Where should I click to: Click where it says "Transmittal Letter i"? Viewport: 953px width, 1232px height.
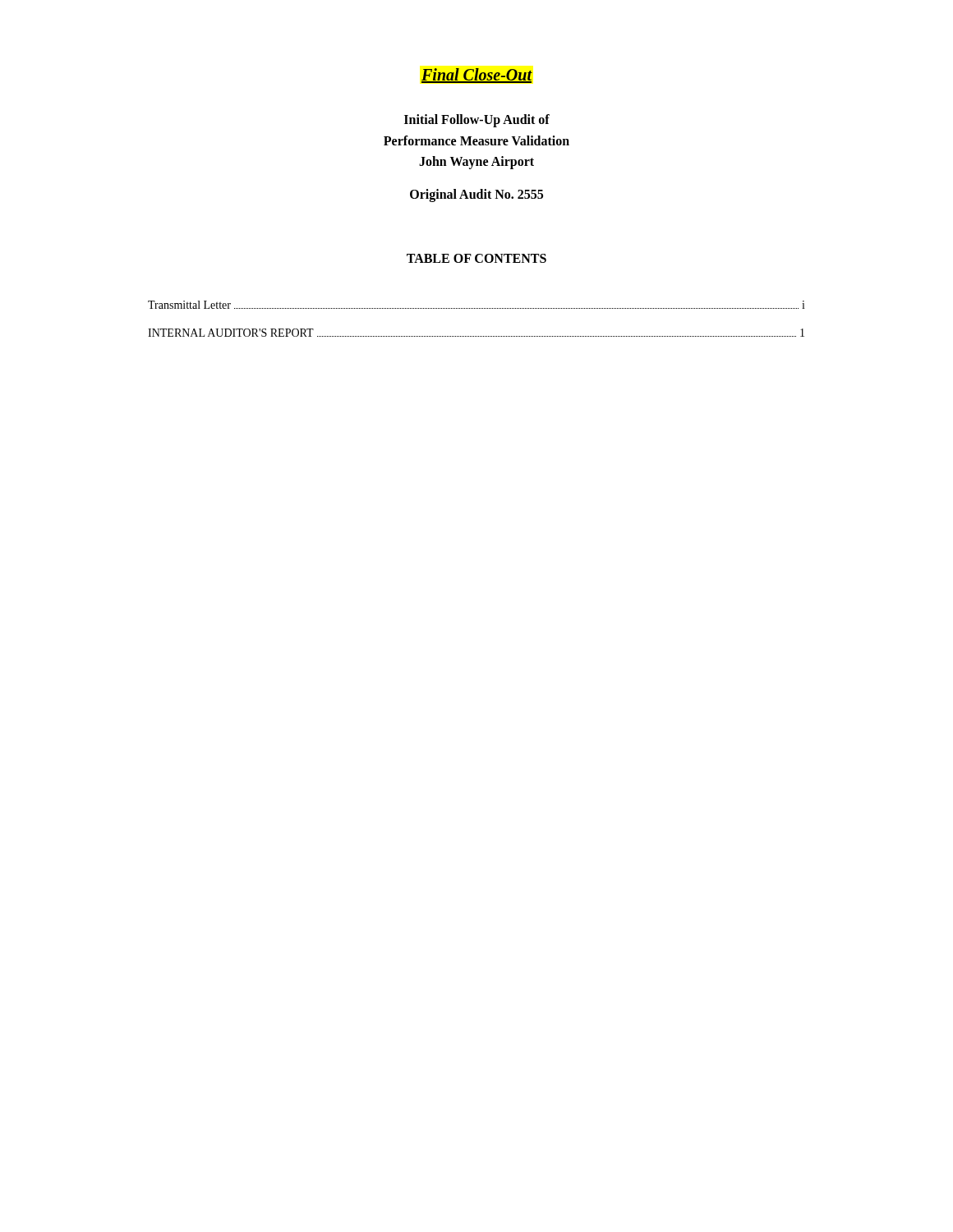click(476, 305)
